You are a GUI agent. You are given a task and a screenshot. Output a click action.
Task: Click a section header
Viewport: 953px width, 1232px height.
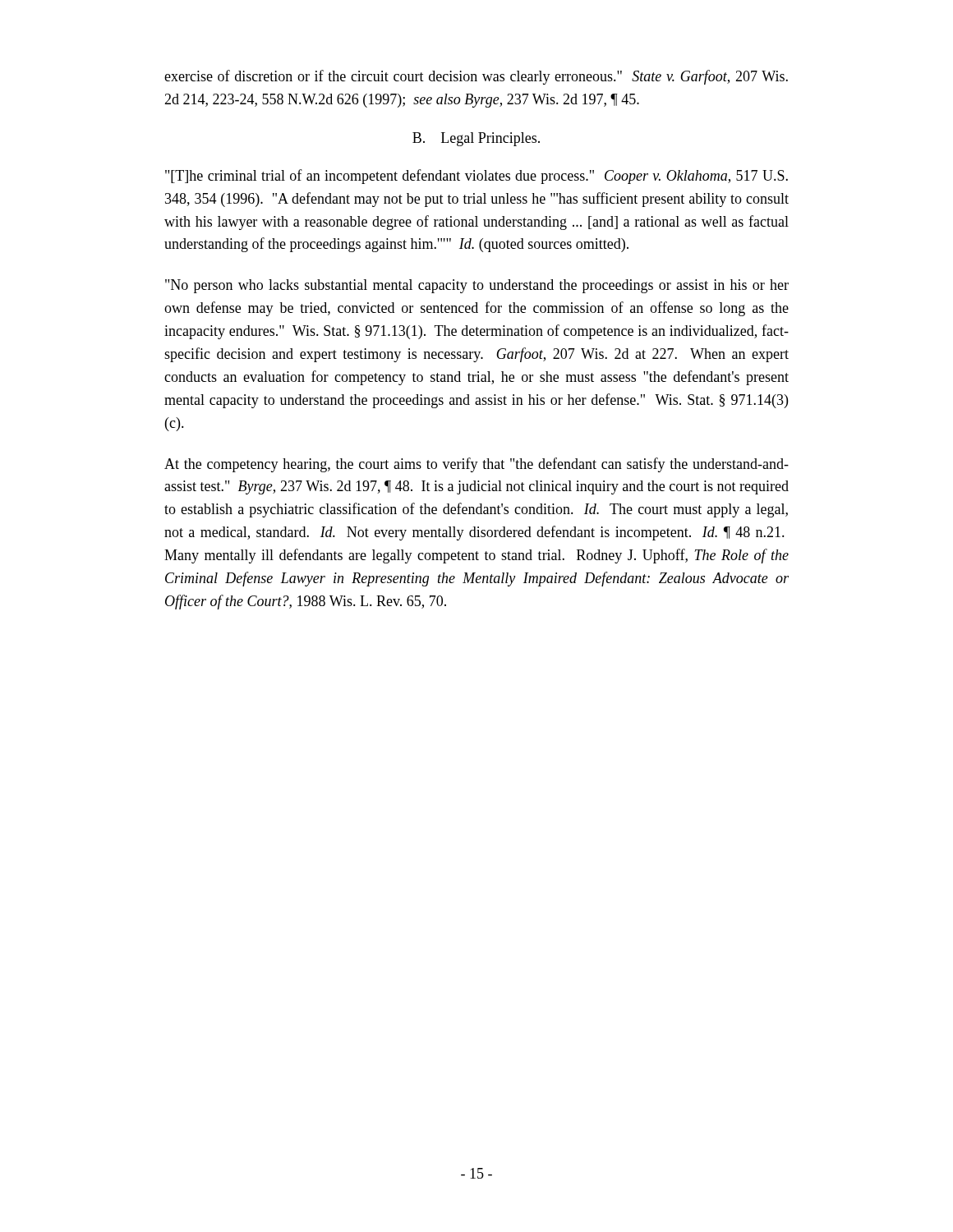point(476,138)
